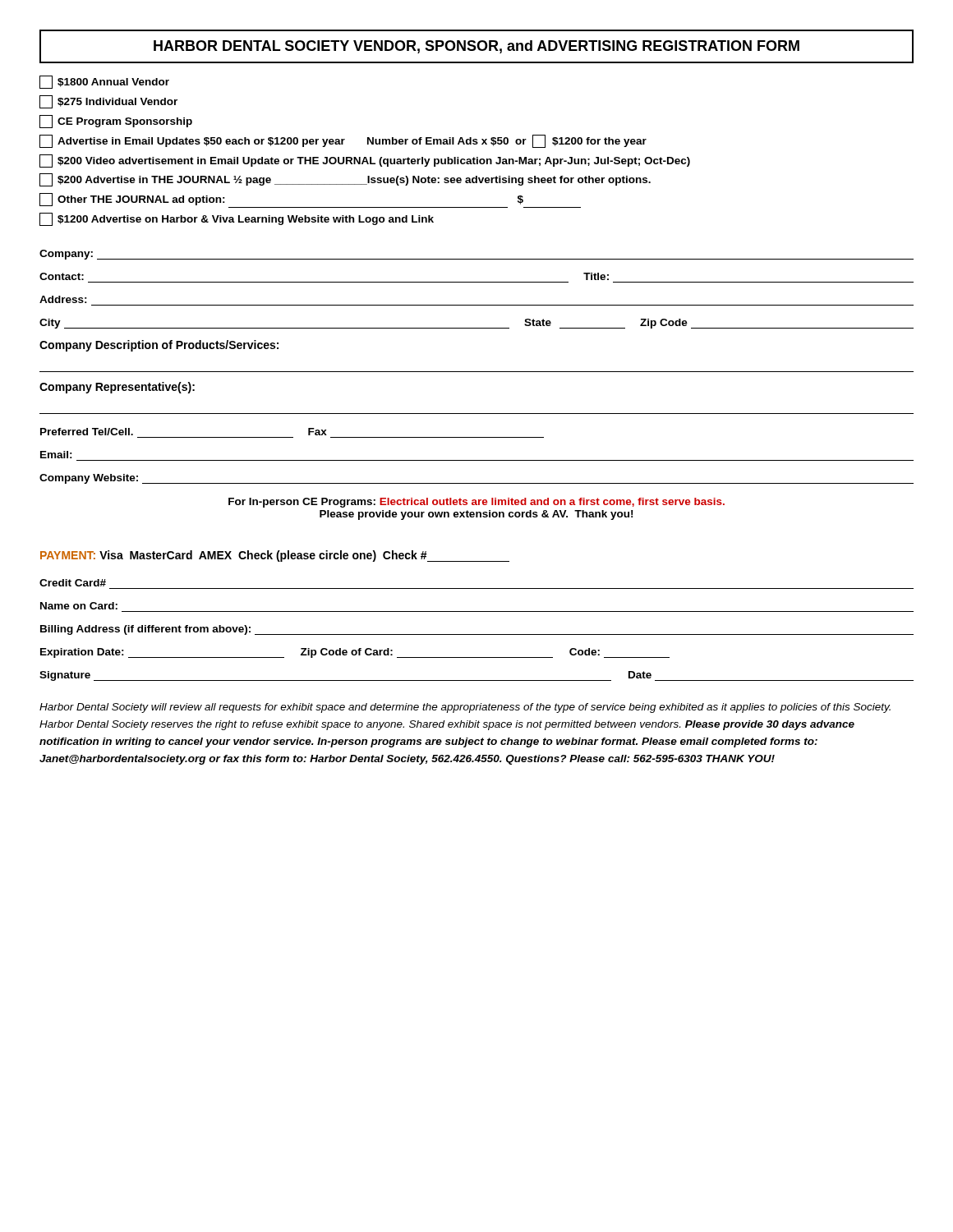Navigate to the text starting "Signature Date"

point(476,673)
